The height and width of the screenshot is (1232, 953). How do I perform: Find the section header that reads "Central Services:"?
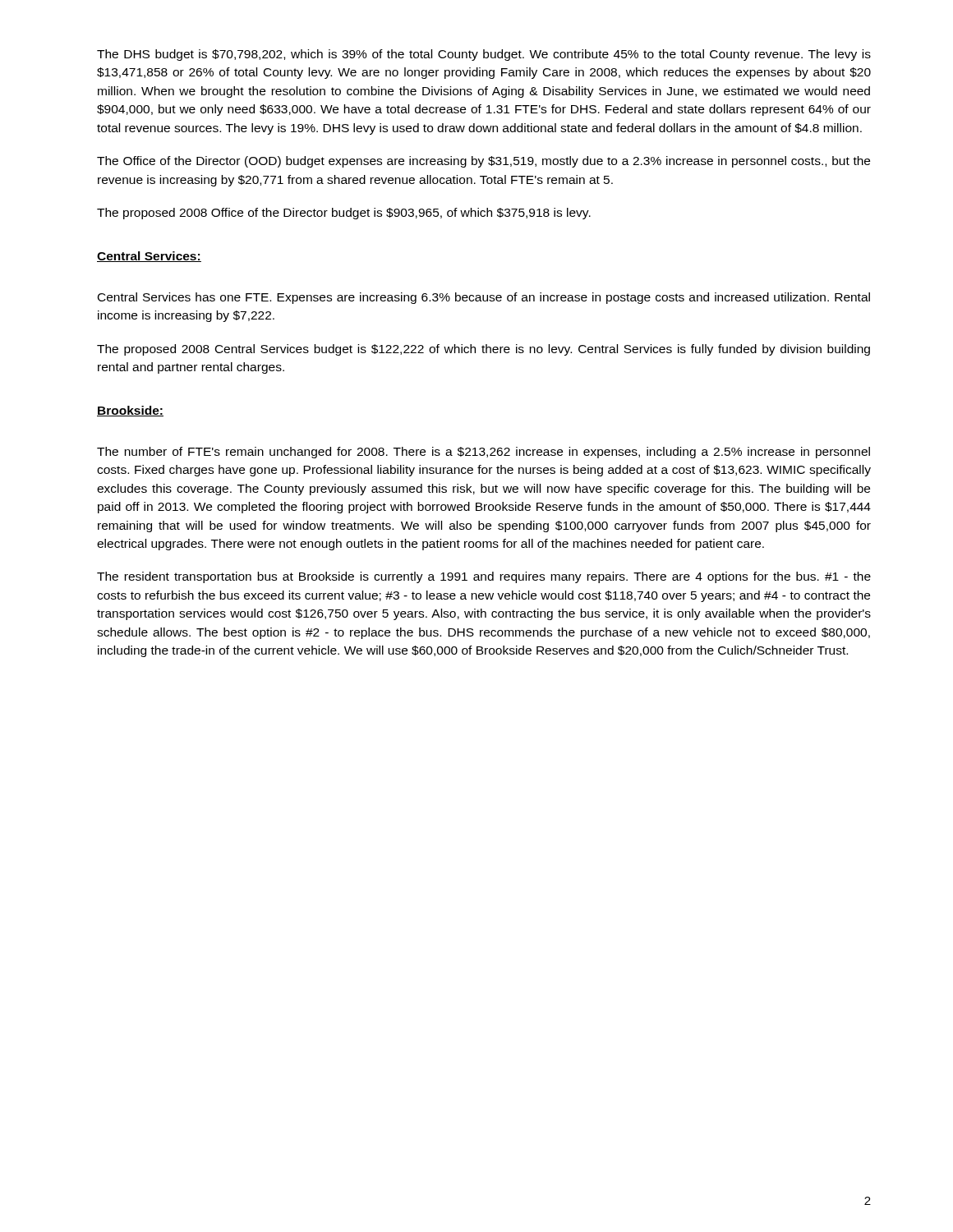pos(149,256)
